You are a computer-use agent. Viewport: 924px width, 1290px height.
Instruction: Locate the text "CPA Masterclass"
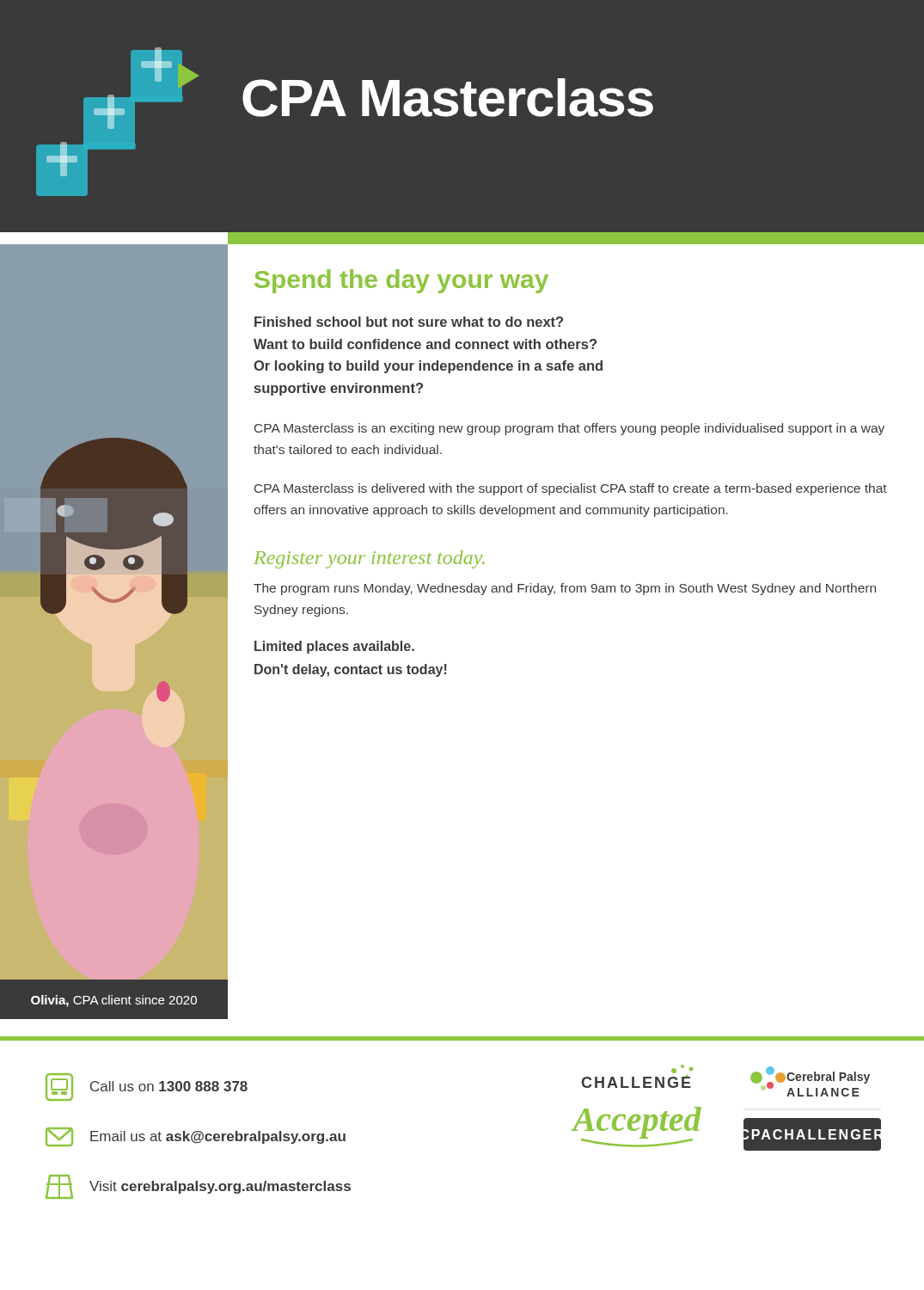[447, 98]
